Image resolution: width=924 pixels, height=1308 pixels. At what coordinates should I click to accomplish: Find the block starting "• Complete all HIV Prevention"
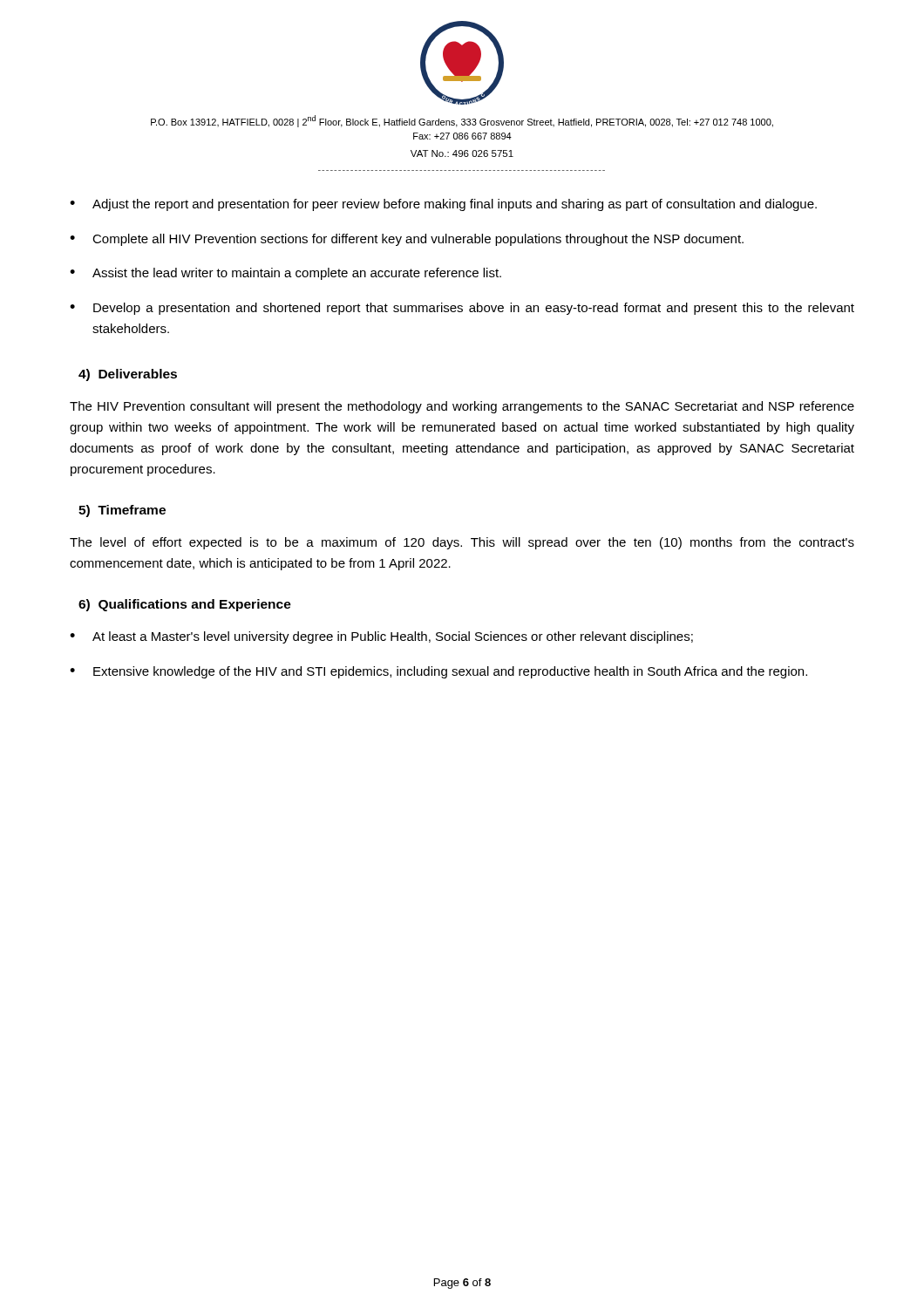[x=462, y=239]
